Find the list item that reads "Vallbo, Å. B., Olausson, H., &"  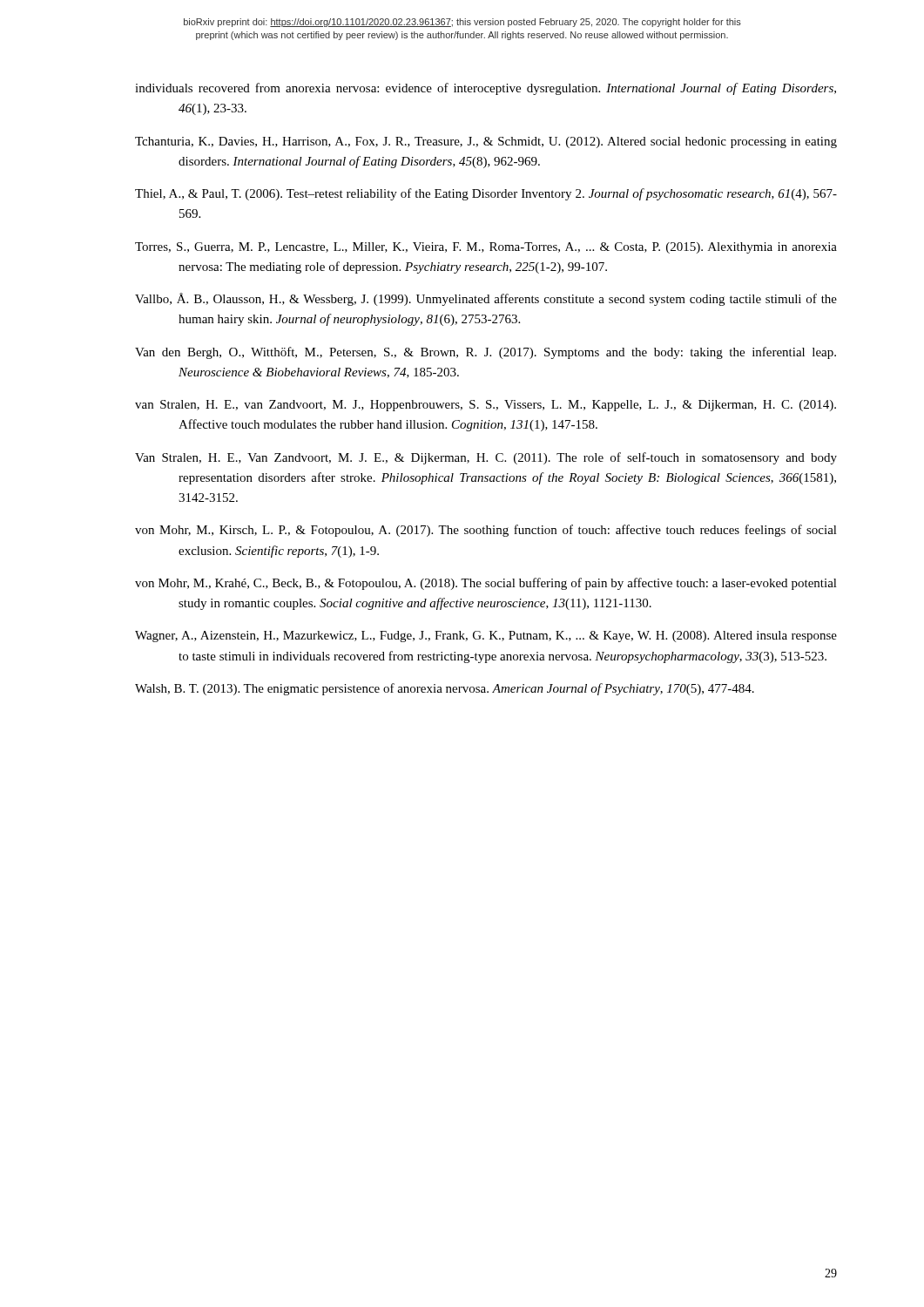point(486,309)
